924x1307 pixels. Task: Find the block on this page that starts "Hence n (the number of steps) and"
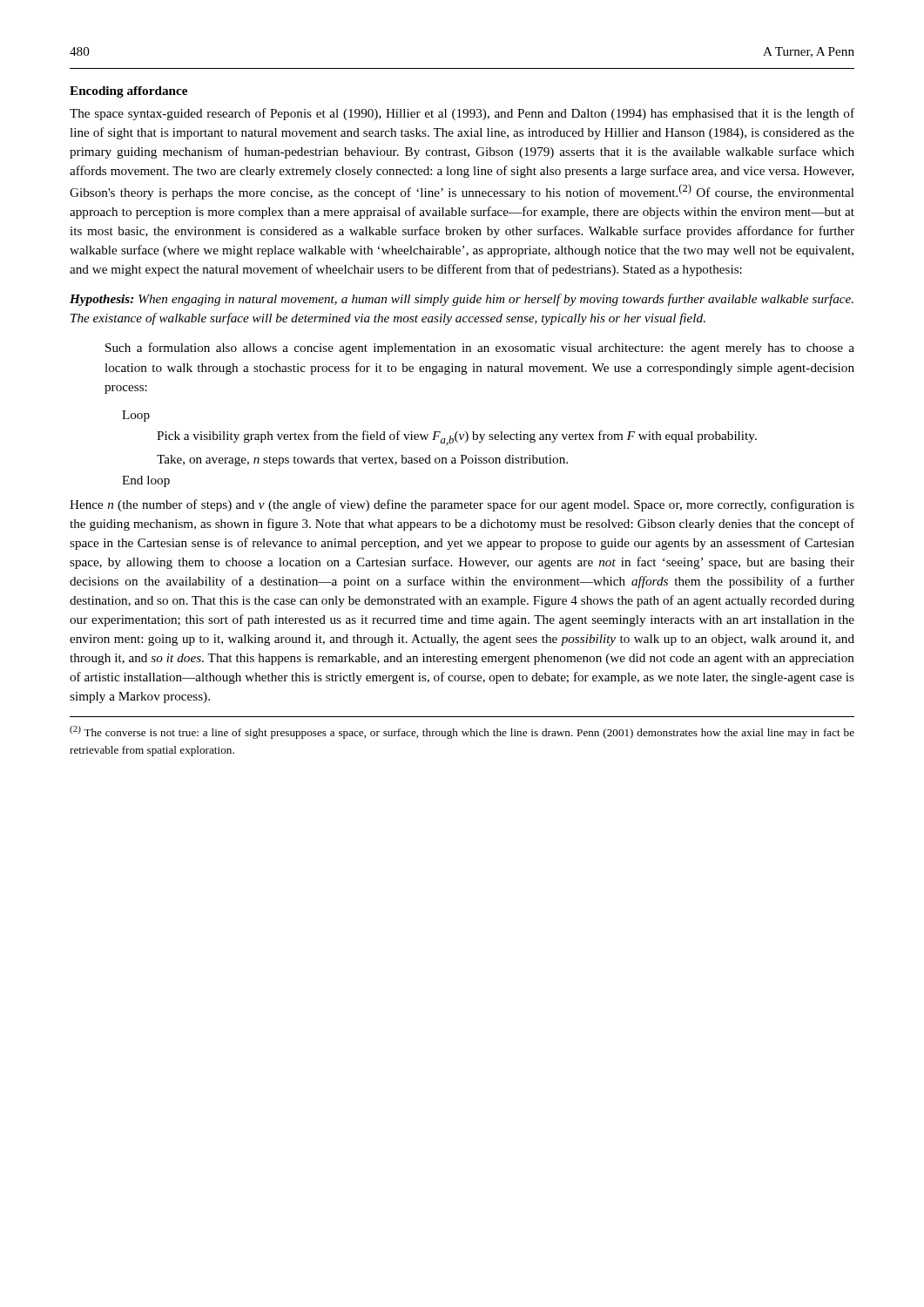[462, 600]
